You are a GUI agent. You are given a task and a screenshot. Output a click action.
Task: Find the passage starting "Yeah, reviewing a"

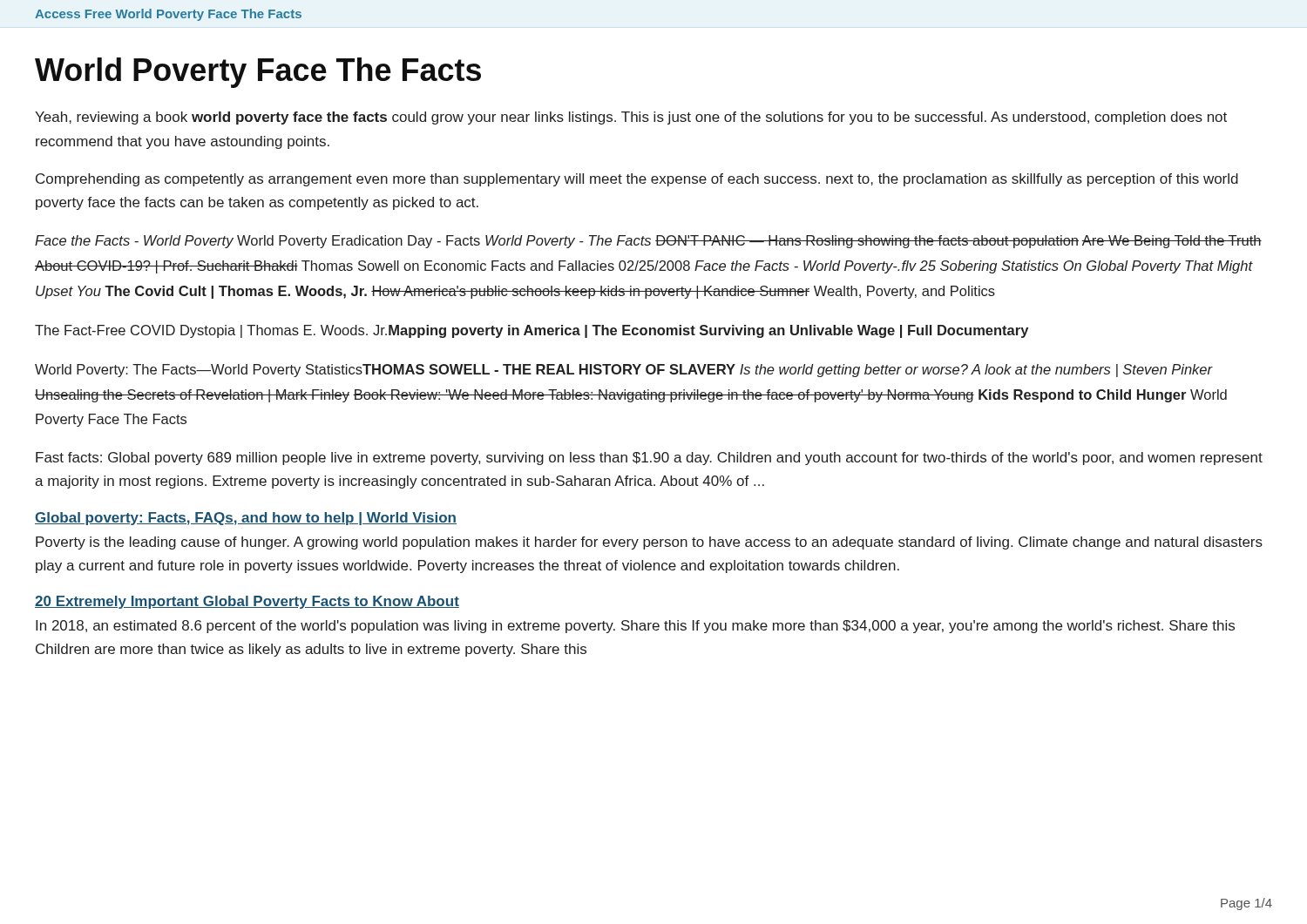(631, 129)
